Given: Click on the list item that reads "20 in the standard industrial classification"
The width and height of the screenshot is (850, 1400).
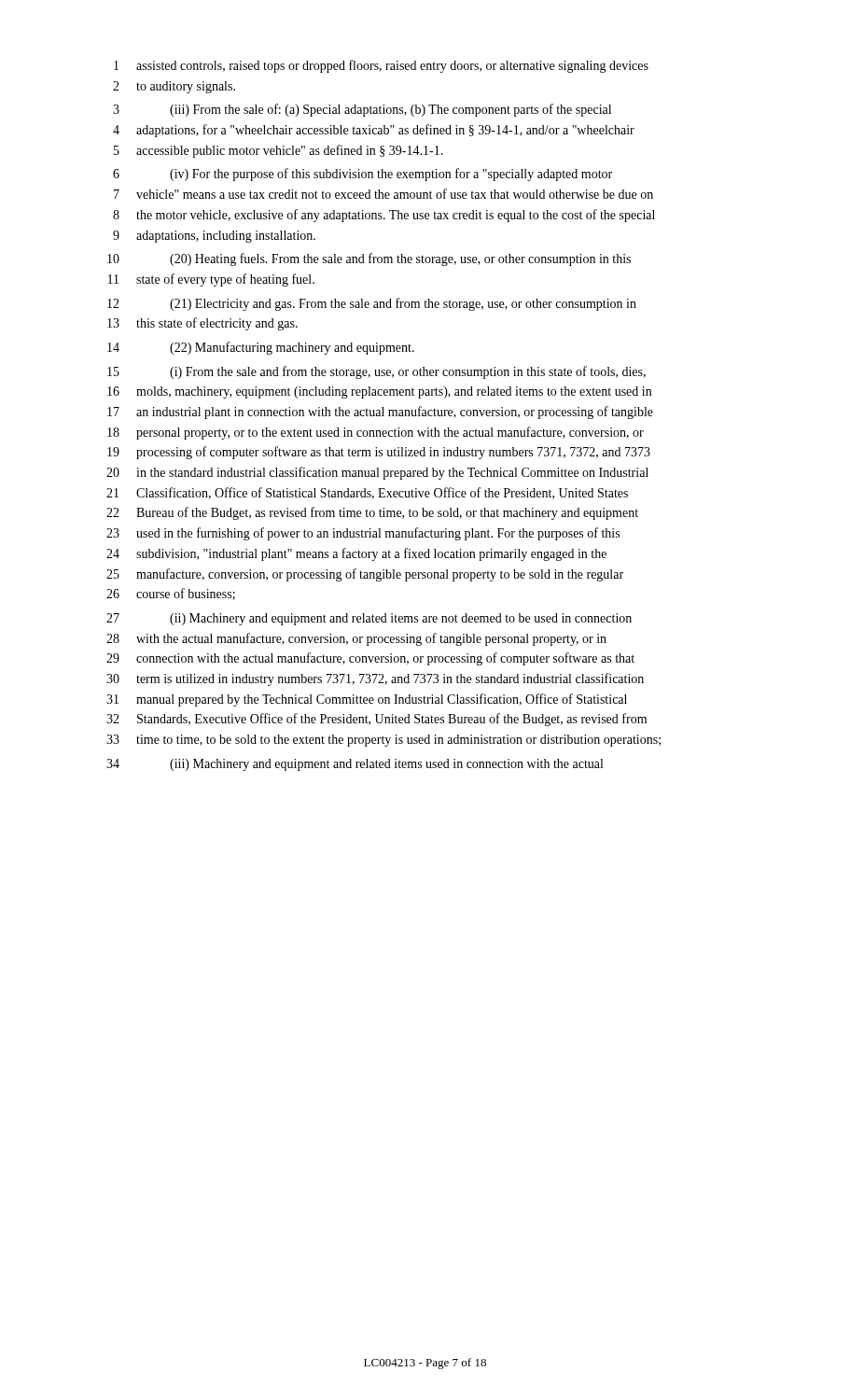Looking at the screenshot, I should click(x=425, y=473).
